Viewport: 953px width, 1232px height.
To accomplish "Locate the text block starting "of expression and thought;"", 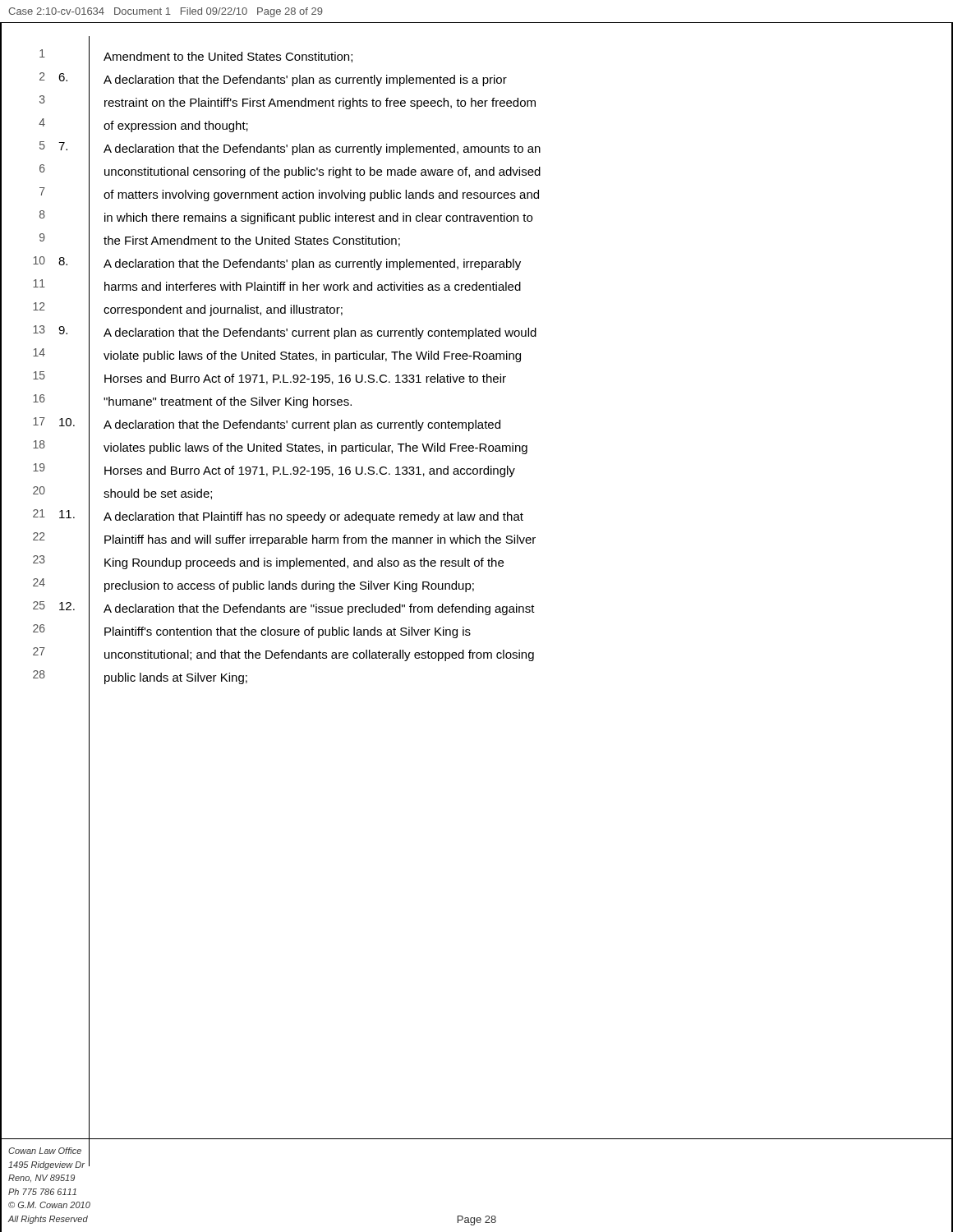I will pyautogui.click(x=176, y=125).
